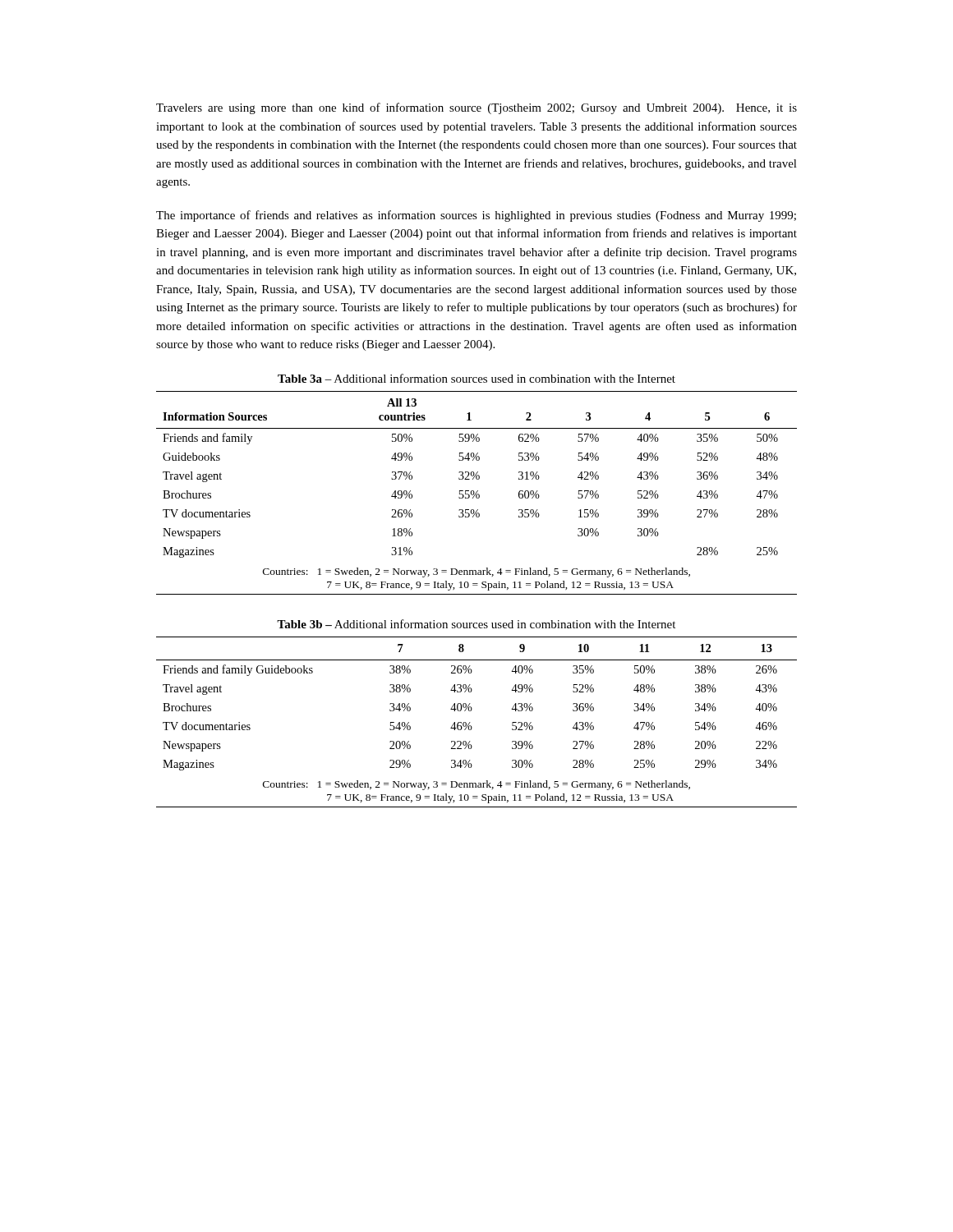Select the block starting "Travelers are using more"
Image resolution: width=953 pixels, height=1232 pixels.
476,145
